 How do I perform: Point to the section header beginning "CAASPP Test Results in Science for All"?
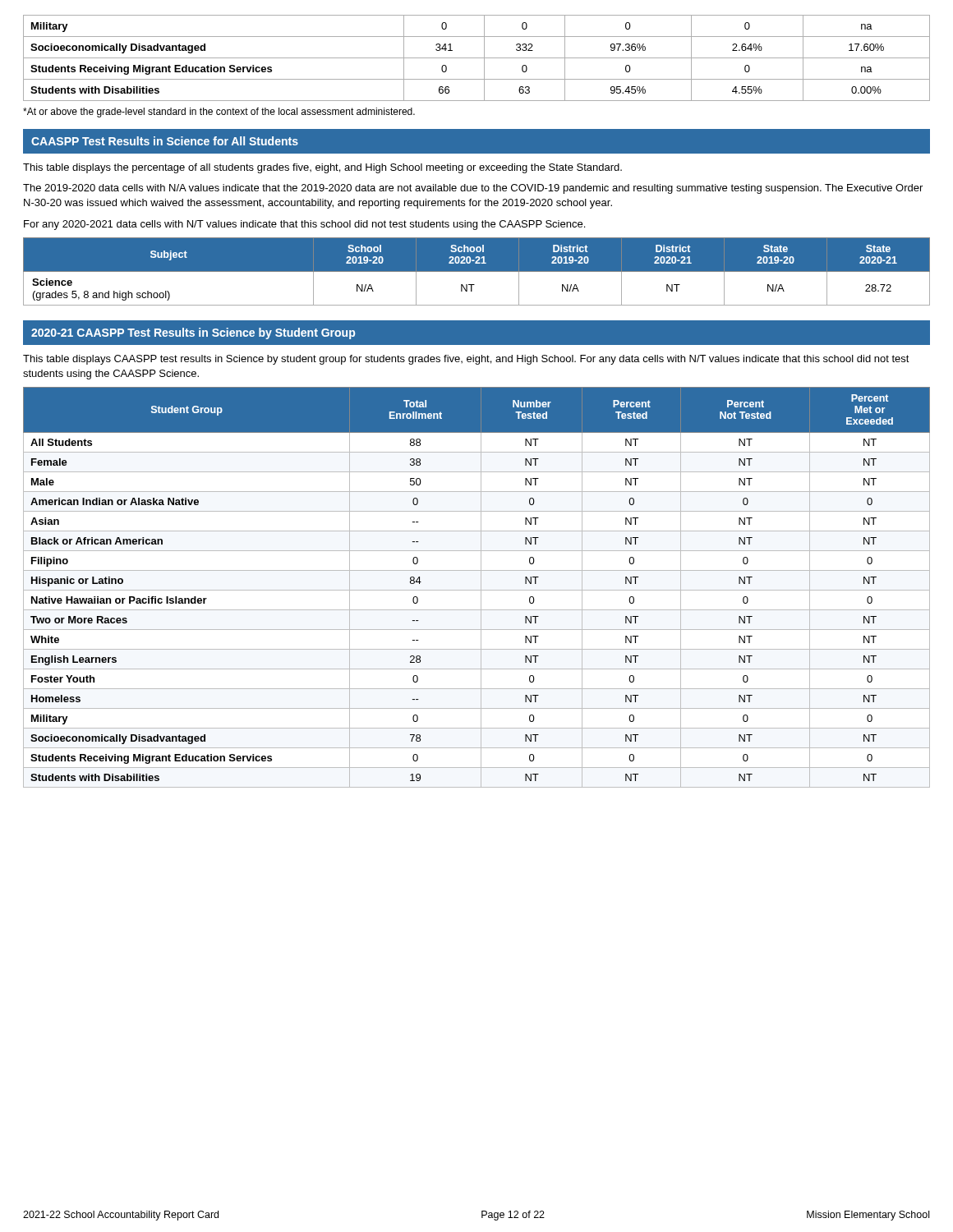[x=165, y=141]
